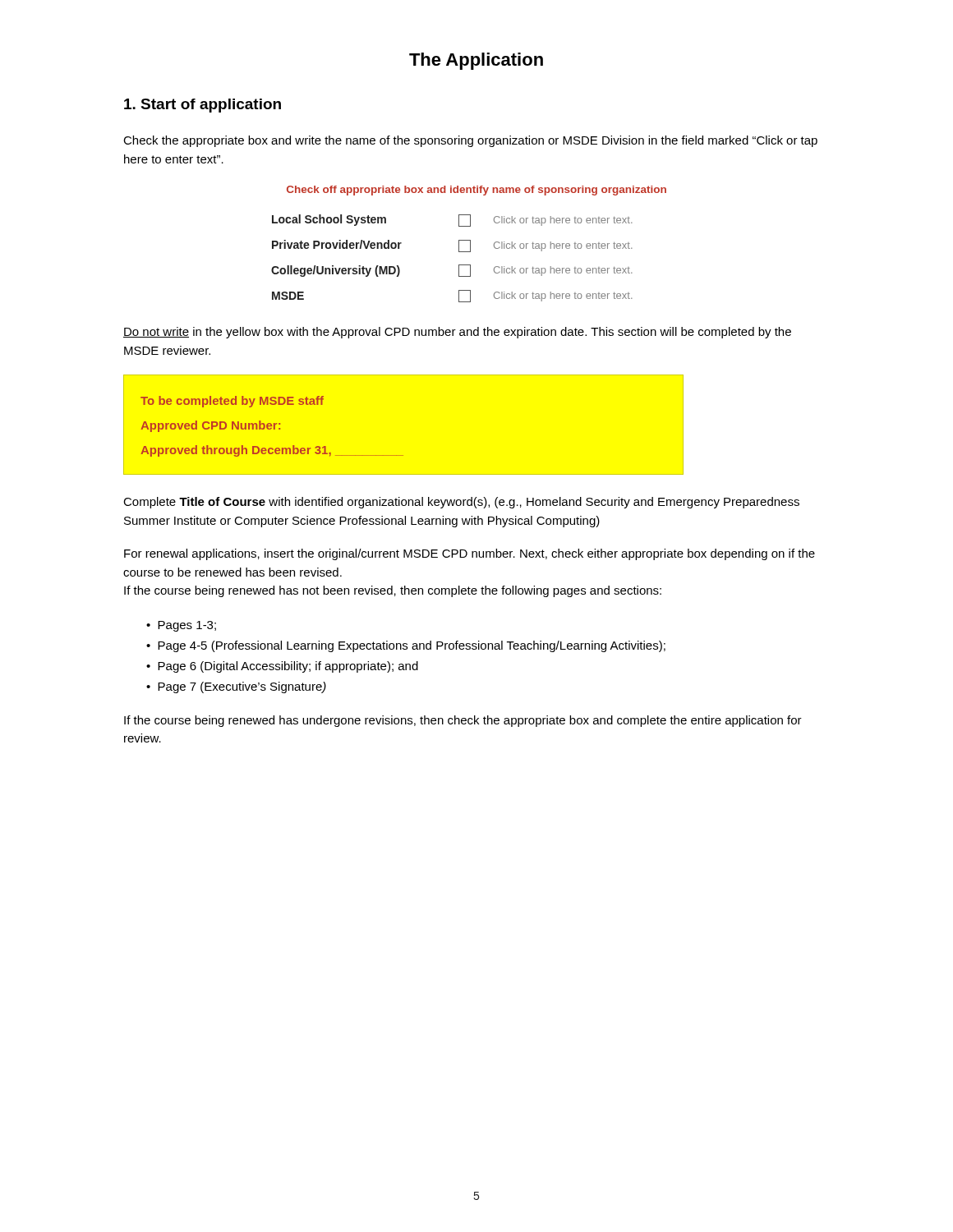The width and height of the screenshot is (953, 1232).
Task: Select the text block containing "Complete Title of Course with identified organizational"
Action: [x=461, y=511]
